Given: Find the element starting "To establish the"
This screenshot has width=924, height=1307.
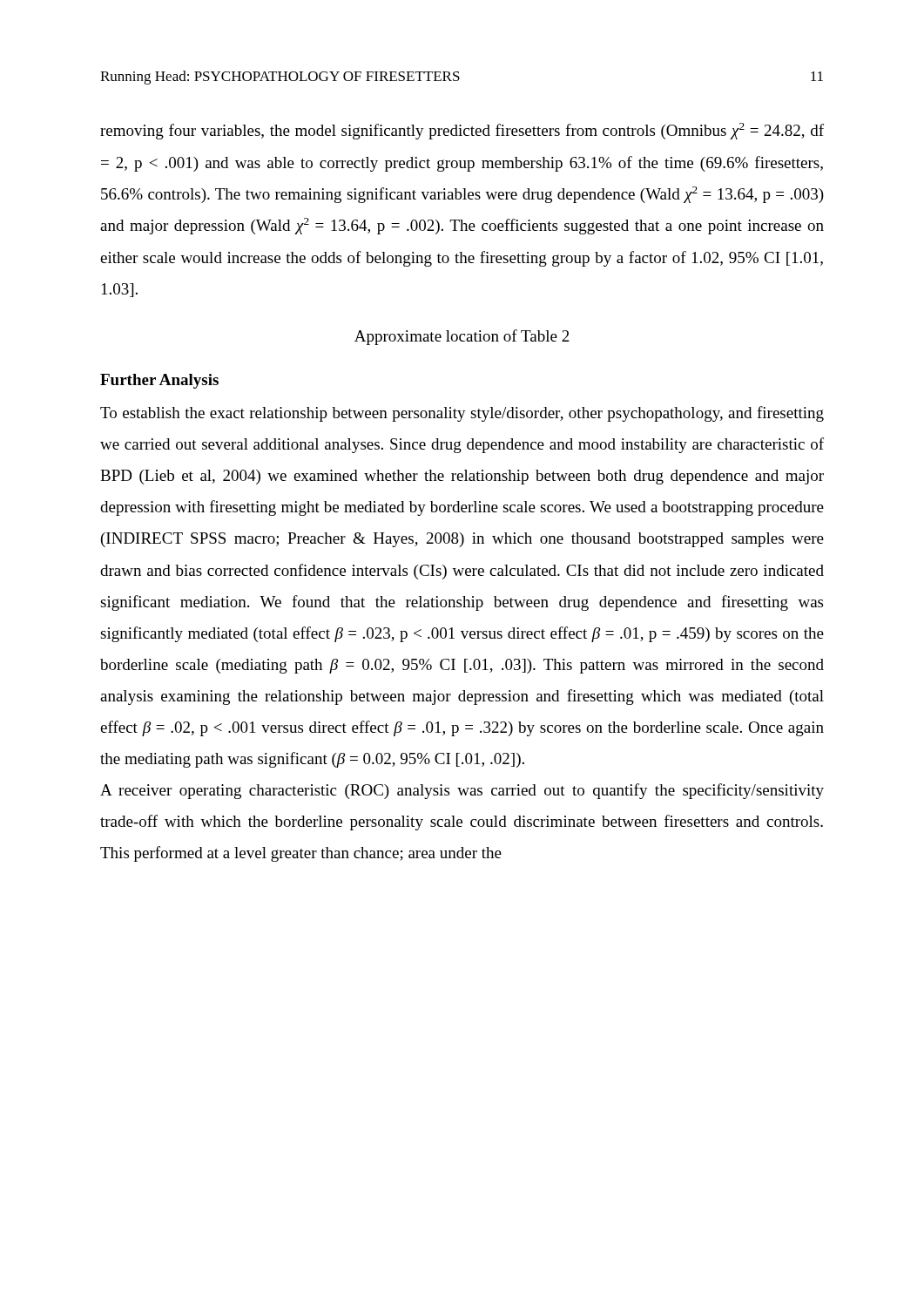Looking at the screenshot, I should click(x=462, y=586).
